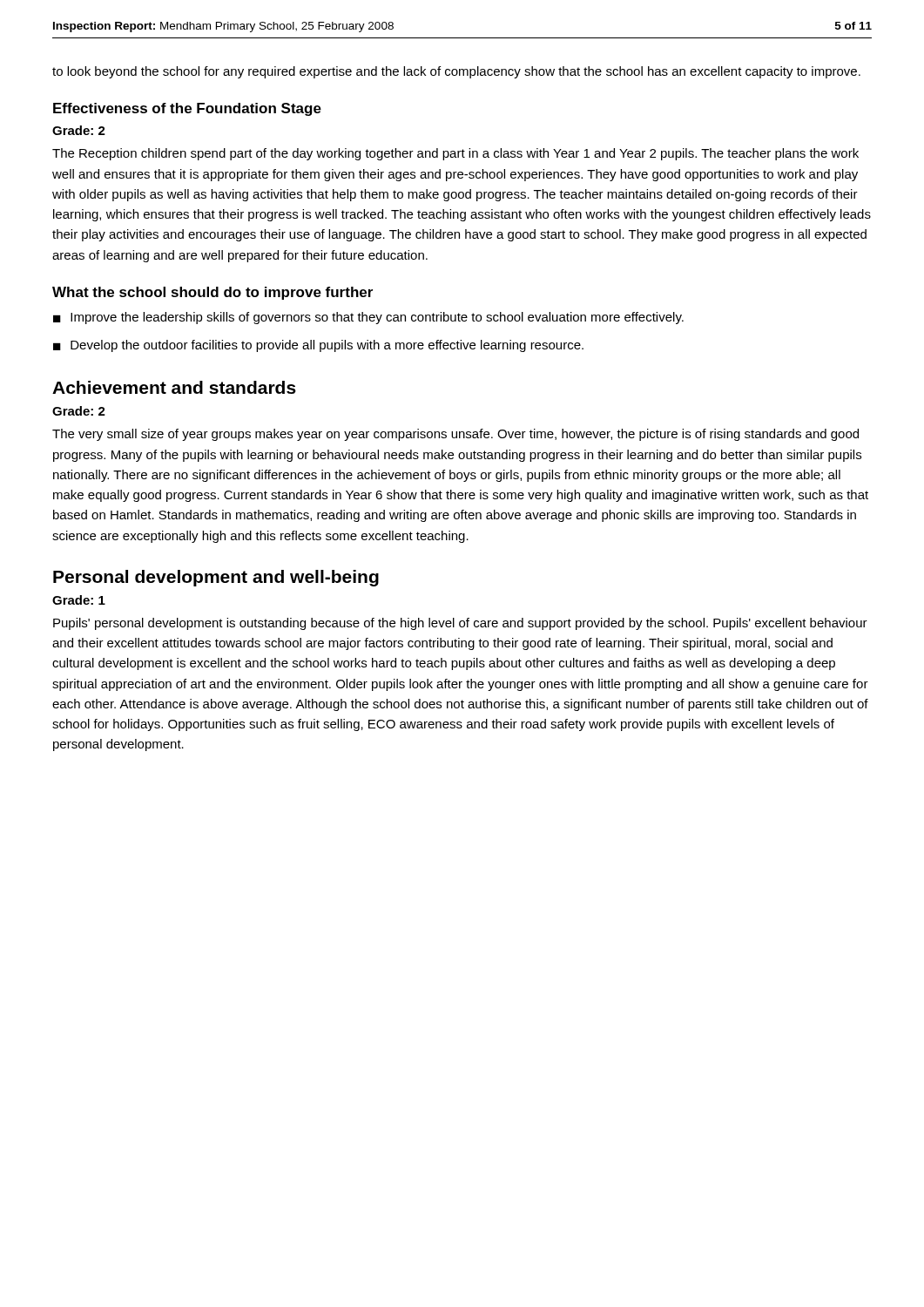Image resolution: width=924 pixels, height=1307 pixels.
Task: Navigate to the element starting "Pupils' personal development is outstanding"
Action: point(460,683)
